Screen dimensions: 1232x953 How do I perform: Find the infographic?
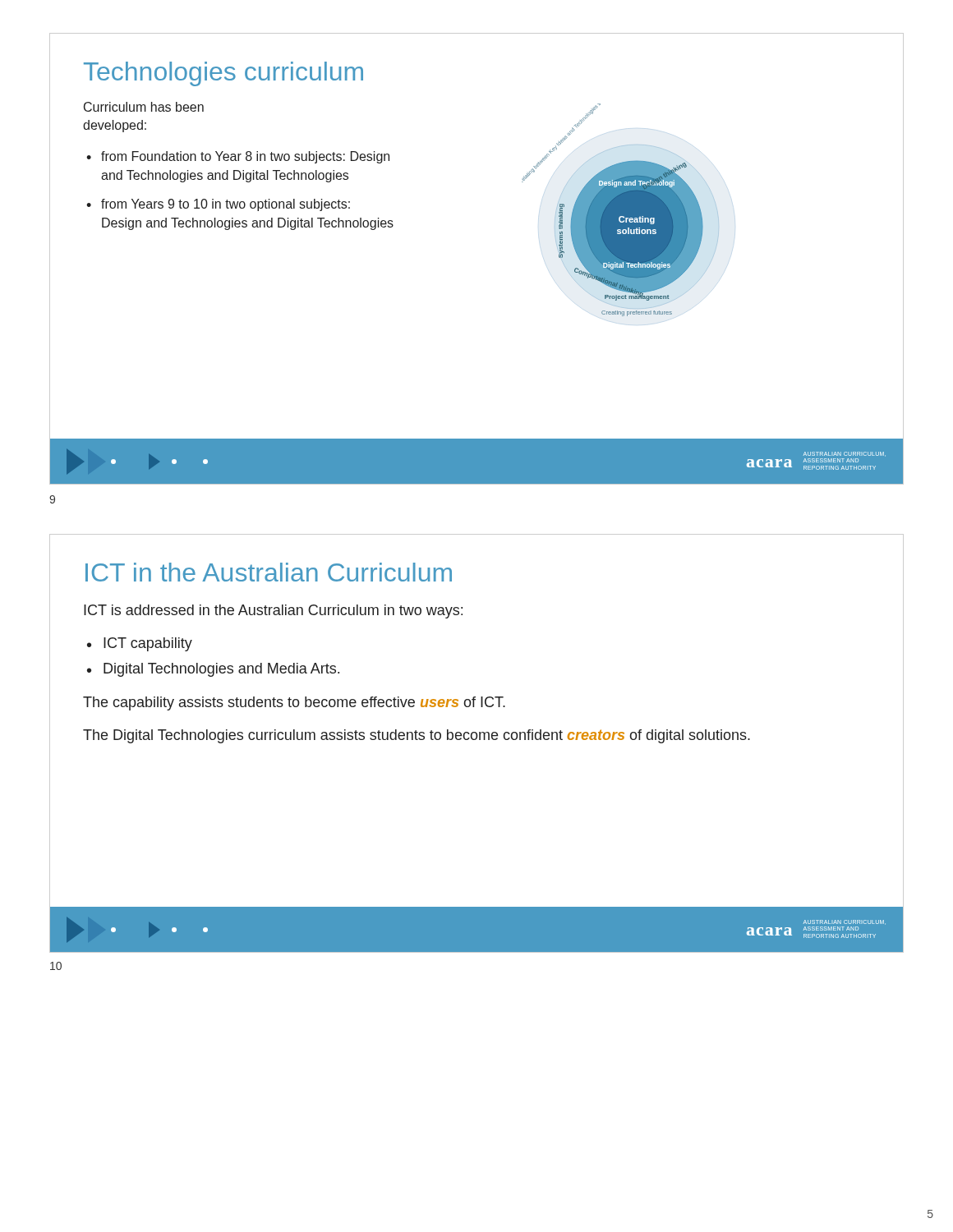click(x=637, y=218)
